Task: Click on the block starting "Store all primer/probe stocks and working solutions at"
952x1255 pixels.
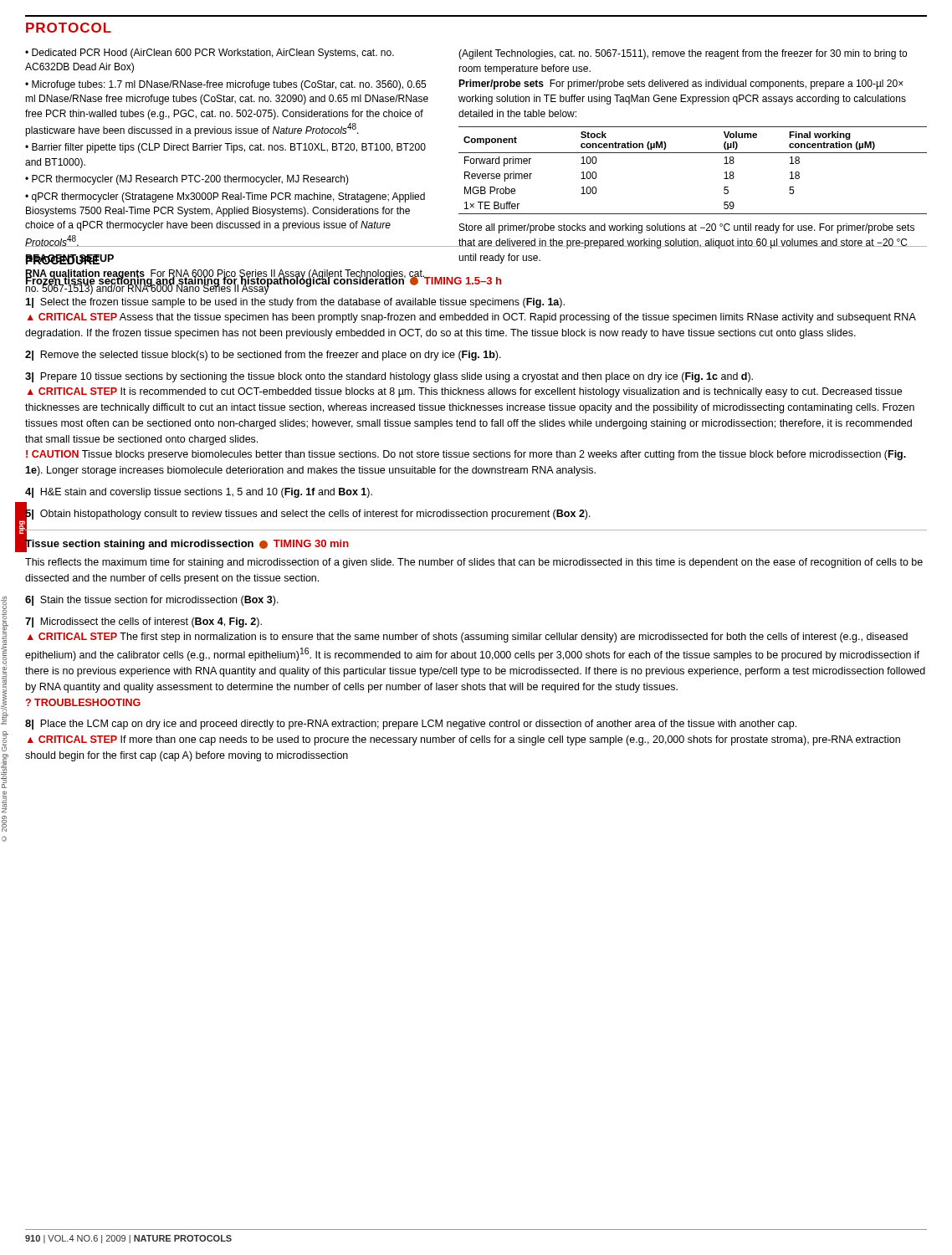Action: pos(687,243)
